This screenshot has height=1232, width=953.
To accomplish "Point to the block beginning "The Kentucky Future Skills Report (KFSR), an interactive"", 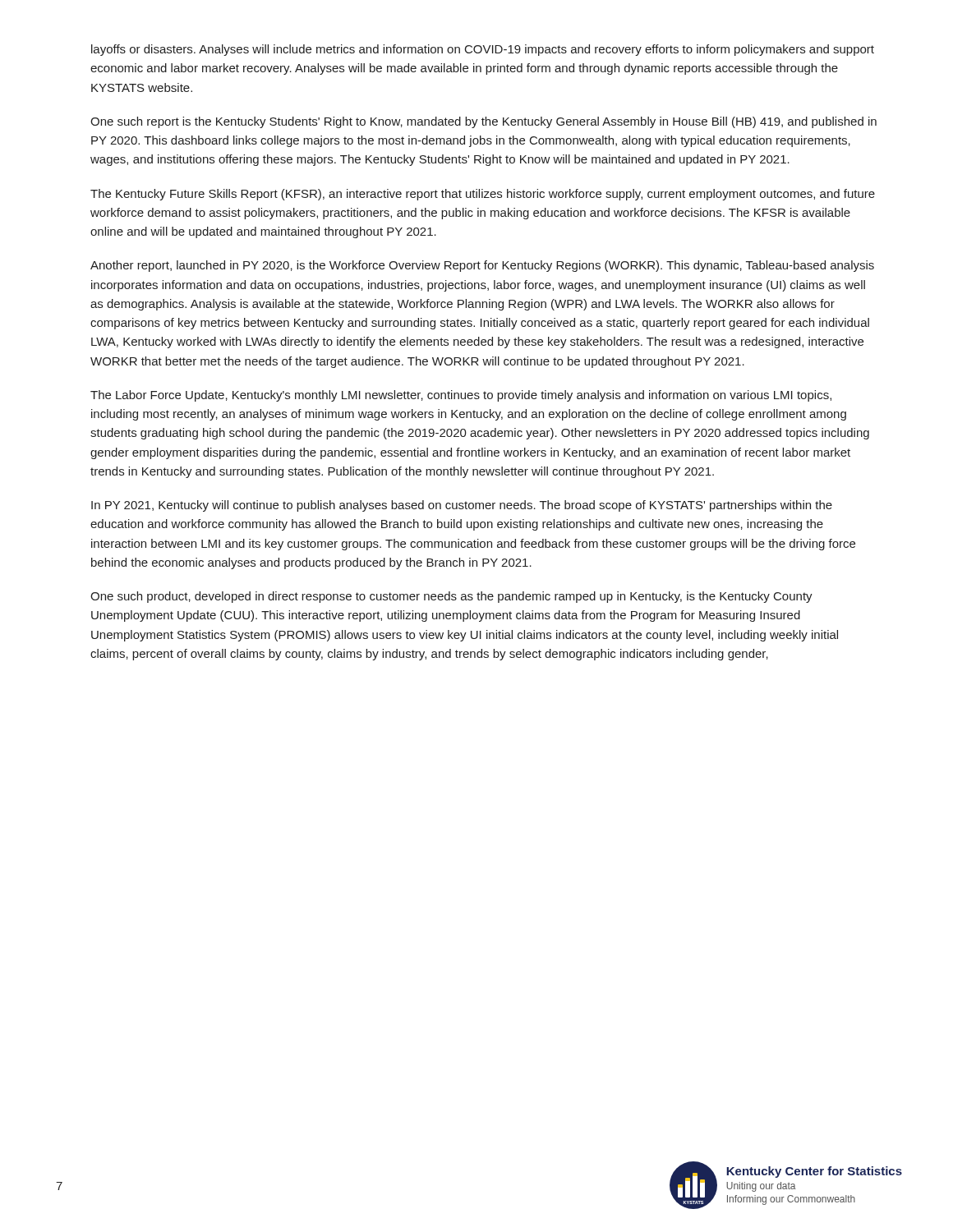I will click(x=483, y=212).
